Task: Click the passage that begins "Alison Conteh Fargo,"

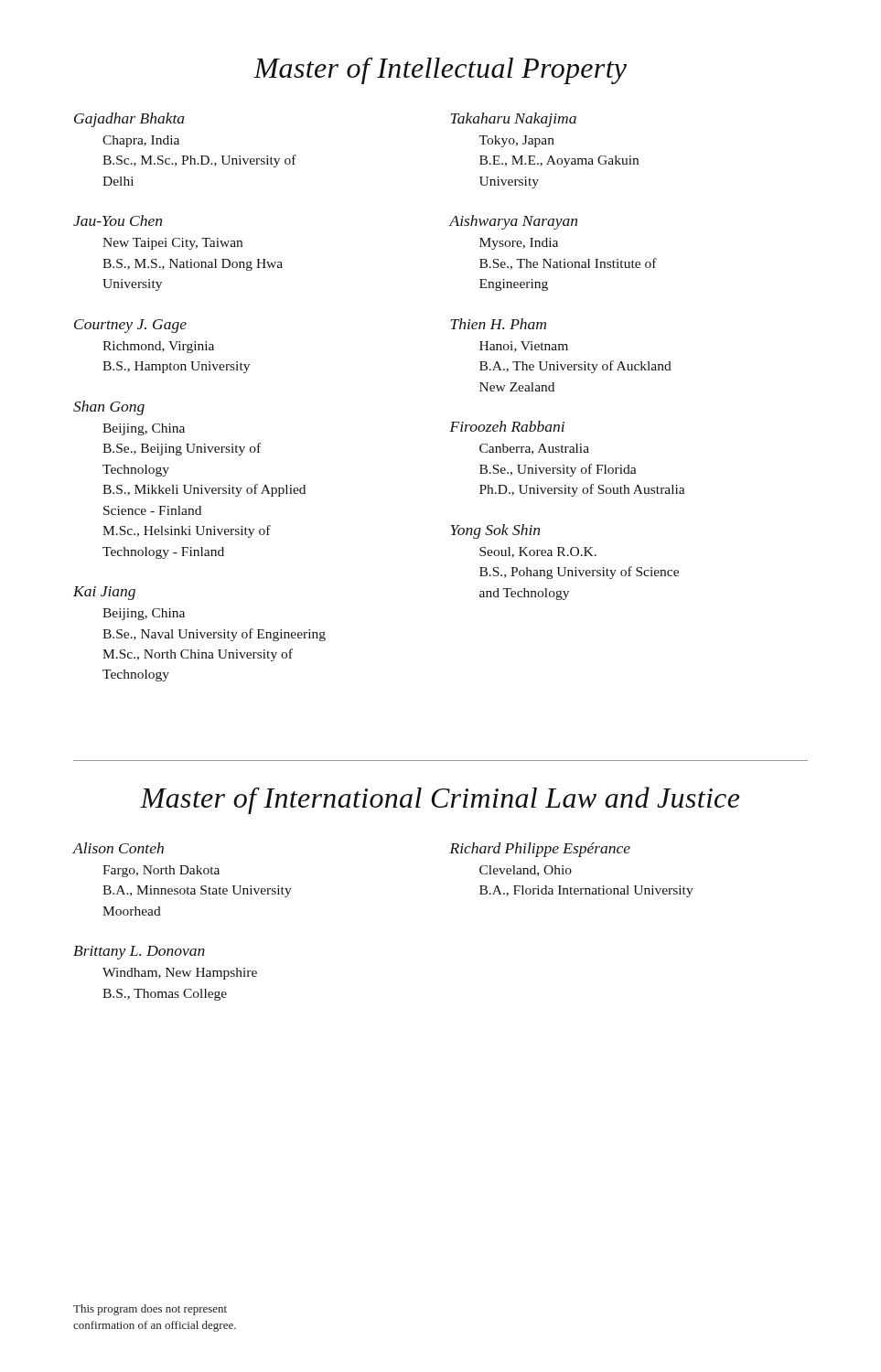Action: pos(249,880)
